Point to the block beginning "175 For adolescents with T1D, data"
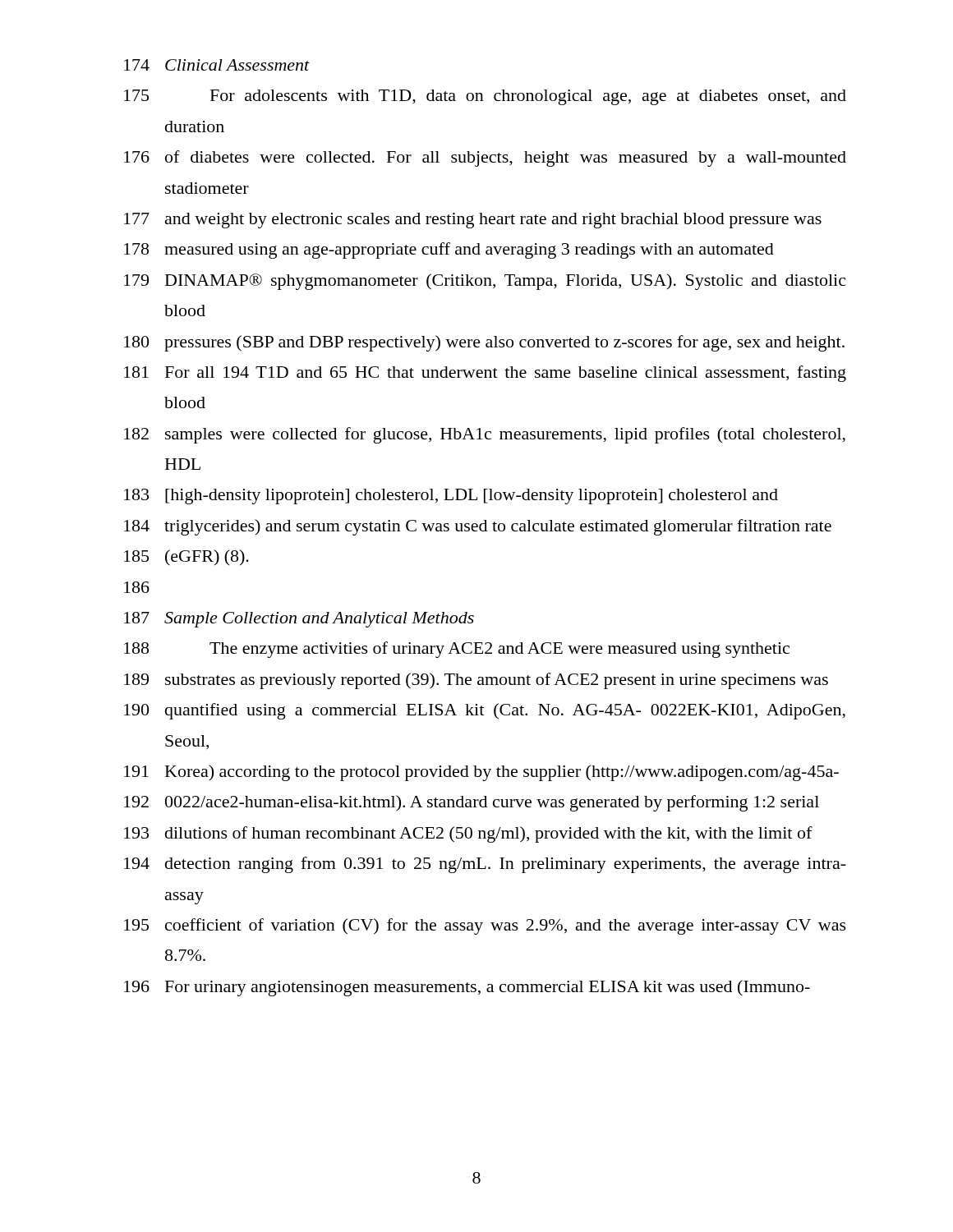Screen dimensions: 1232x953 pyautogui.click(x=485, y=97)
